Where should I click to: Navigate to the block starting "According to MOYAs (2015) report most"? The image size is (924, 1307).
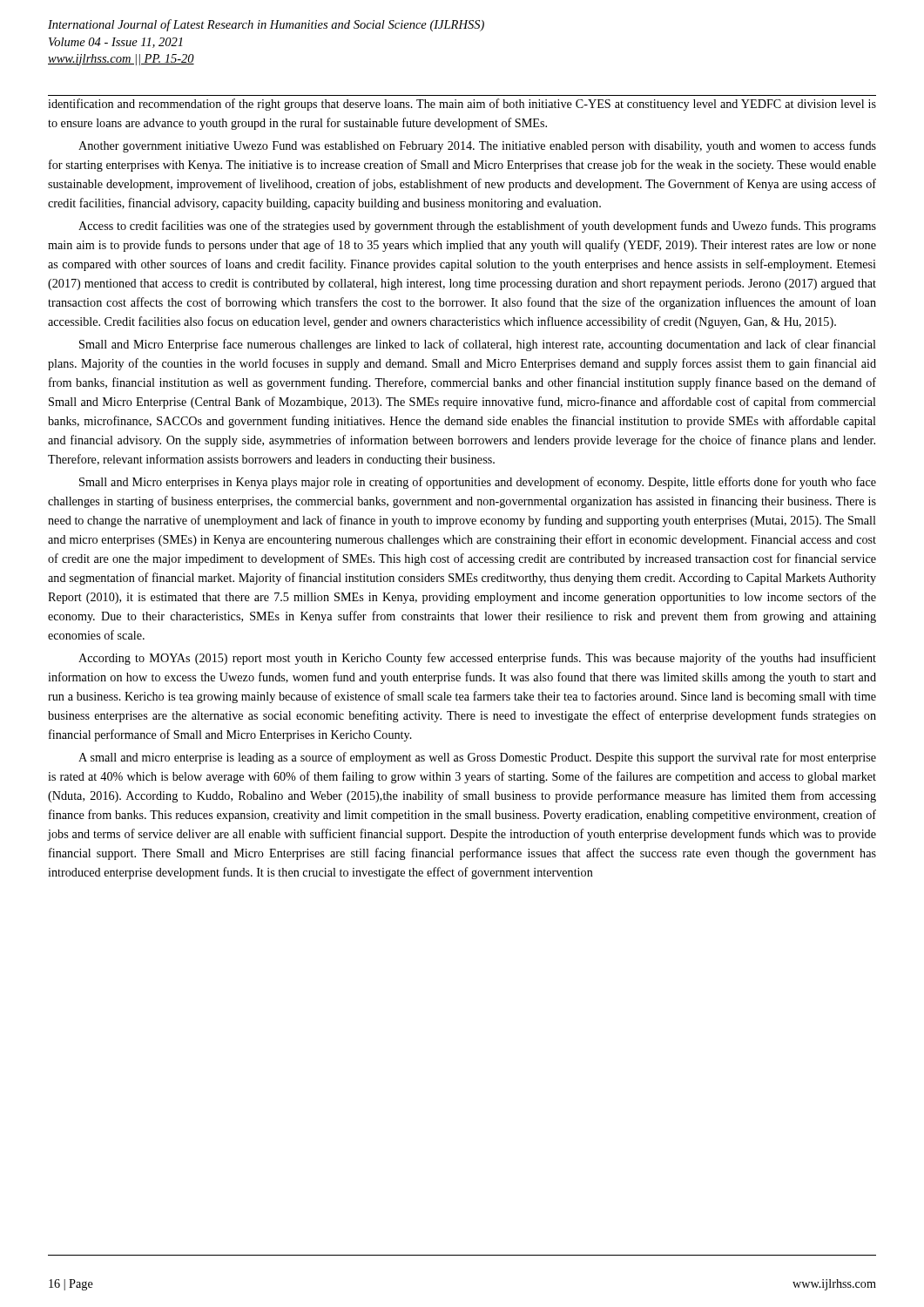(x=462, y=696)
